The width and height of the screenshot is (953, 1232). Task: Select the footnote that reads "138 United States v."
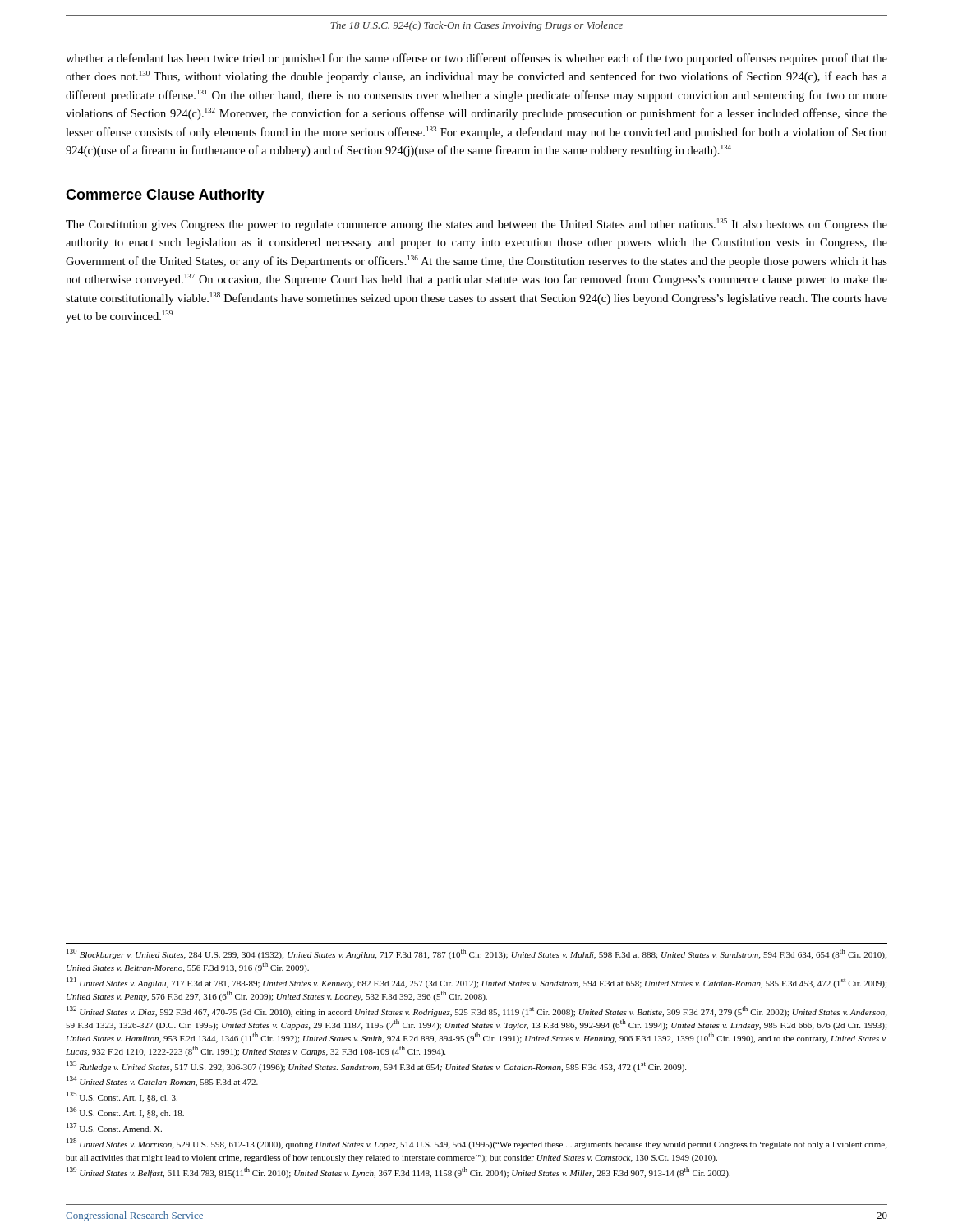coord(476,1150)
